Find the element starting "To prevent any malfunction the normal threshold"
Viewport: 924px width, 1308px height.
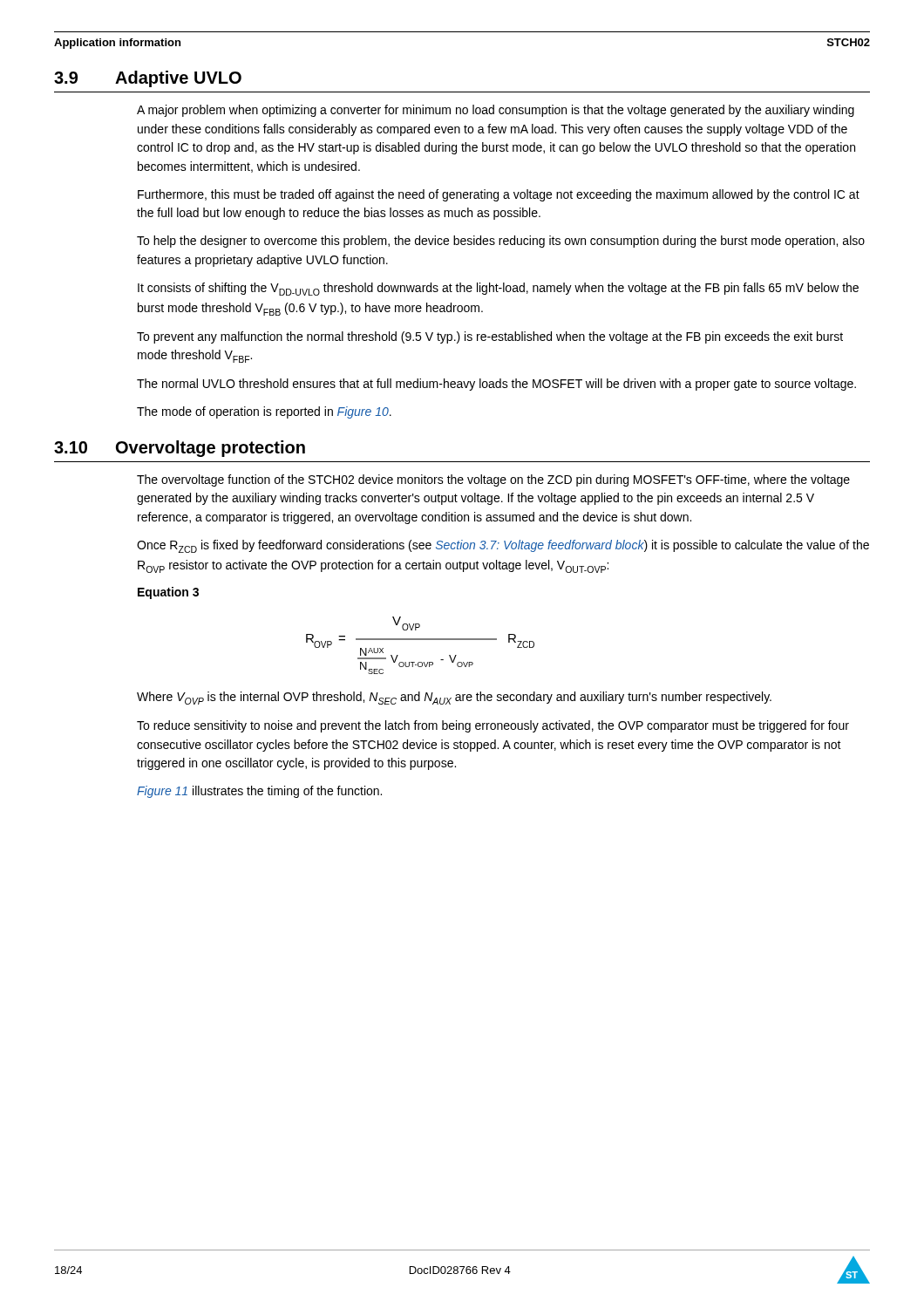(503, 347)
